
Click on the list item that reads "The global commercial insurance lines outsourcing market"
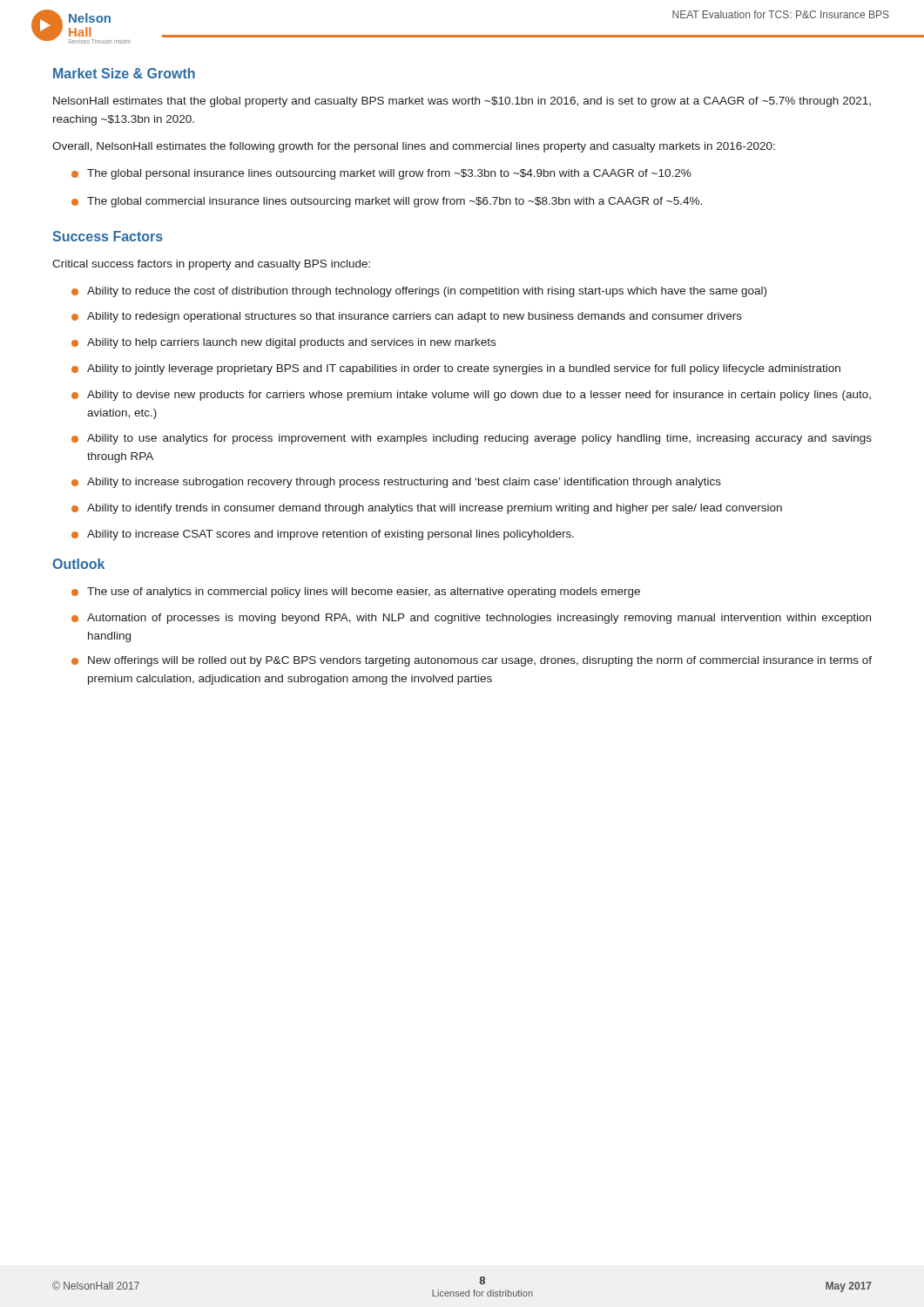point(470,202)
